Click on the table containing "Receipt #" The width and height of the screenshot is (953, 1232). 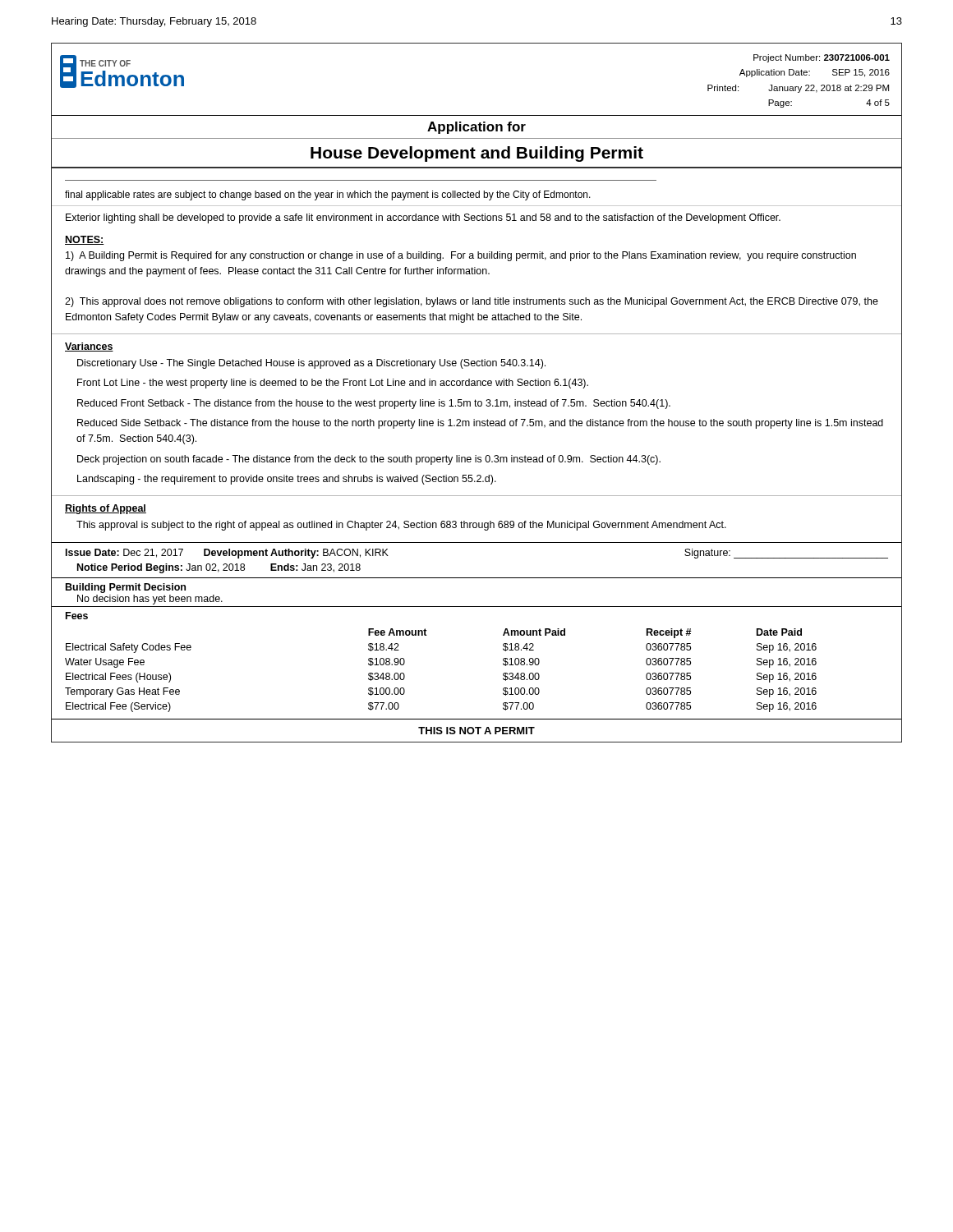476,669
